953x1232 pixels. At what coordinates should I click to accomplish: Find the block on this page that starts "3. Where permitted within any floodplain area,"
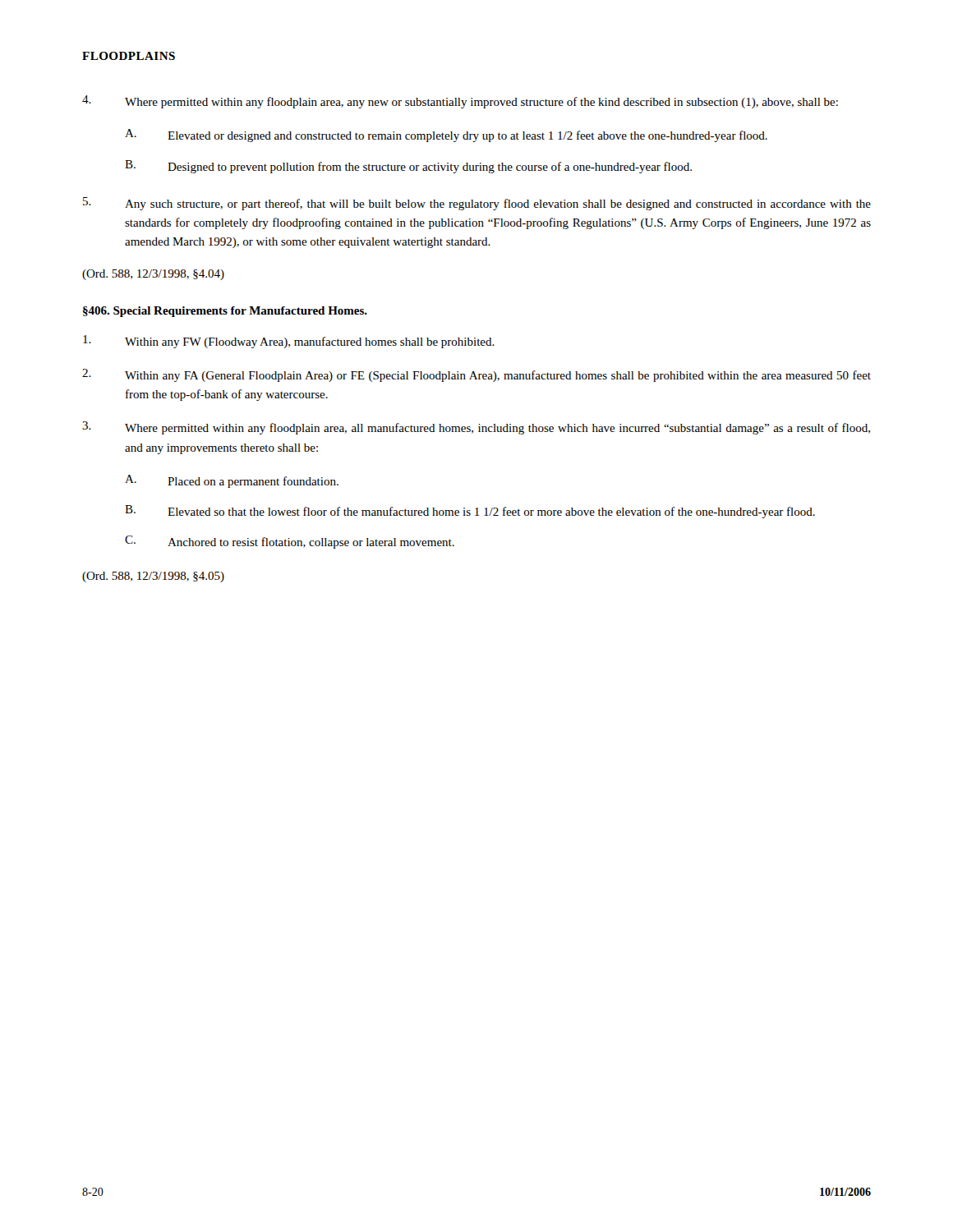pos(476,438)
